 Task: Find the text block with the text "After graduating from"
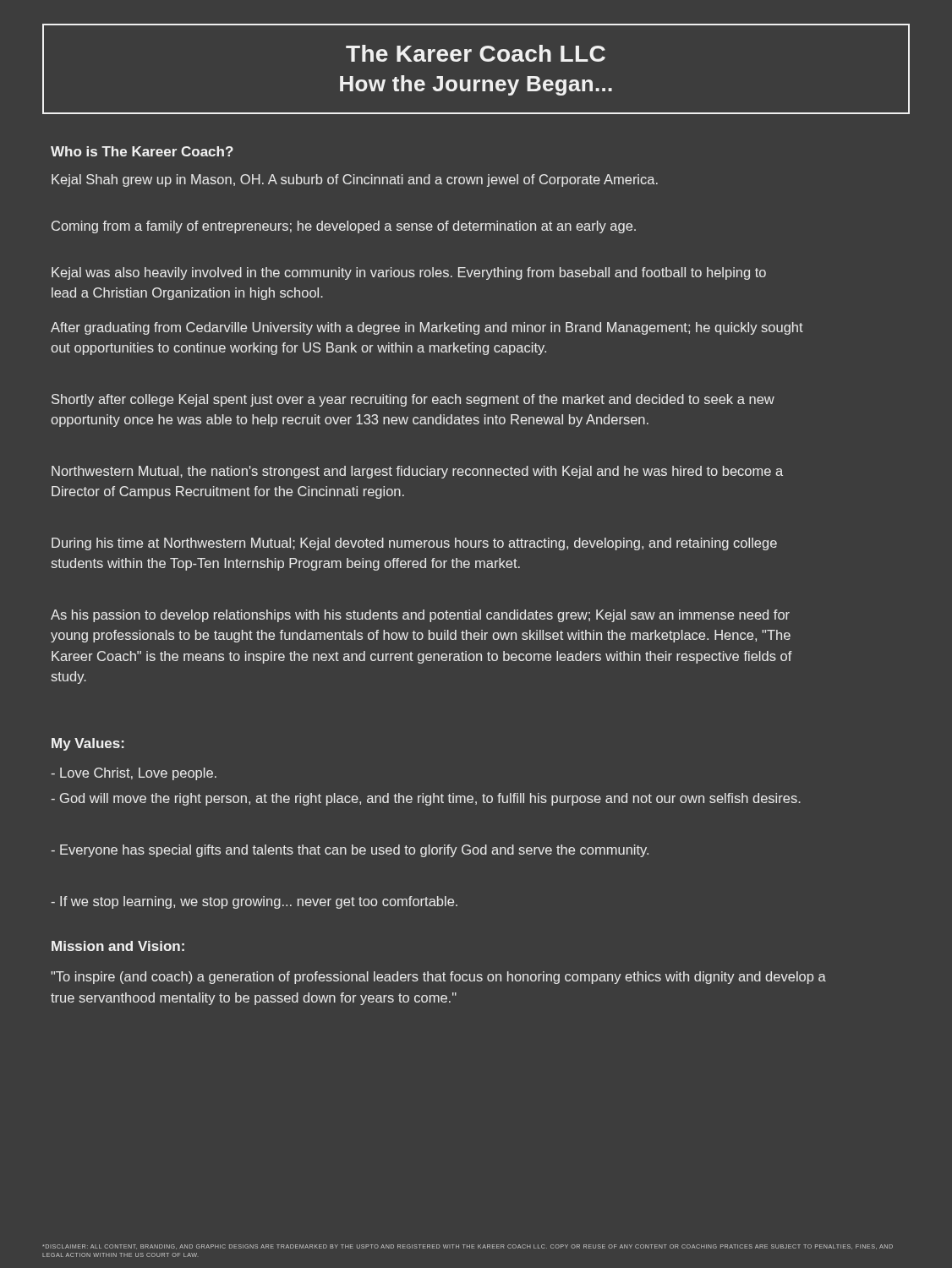(427, 337)
